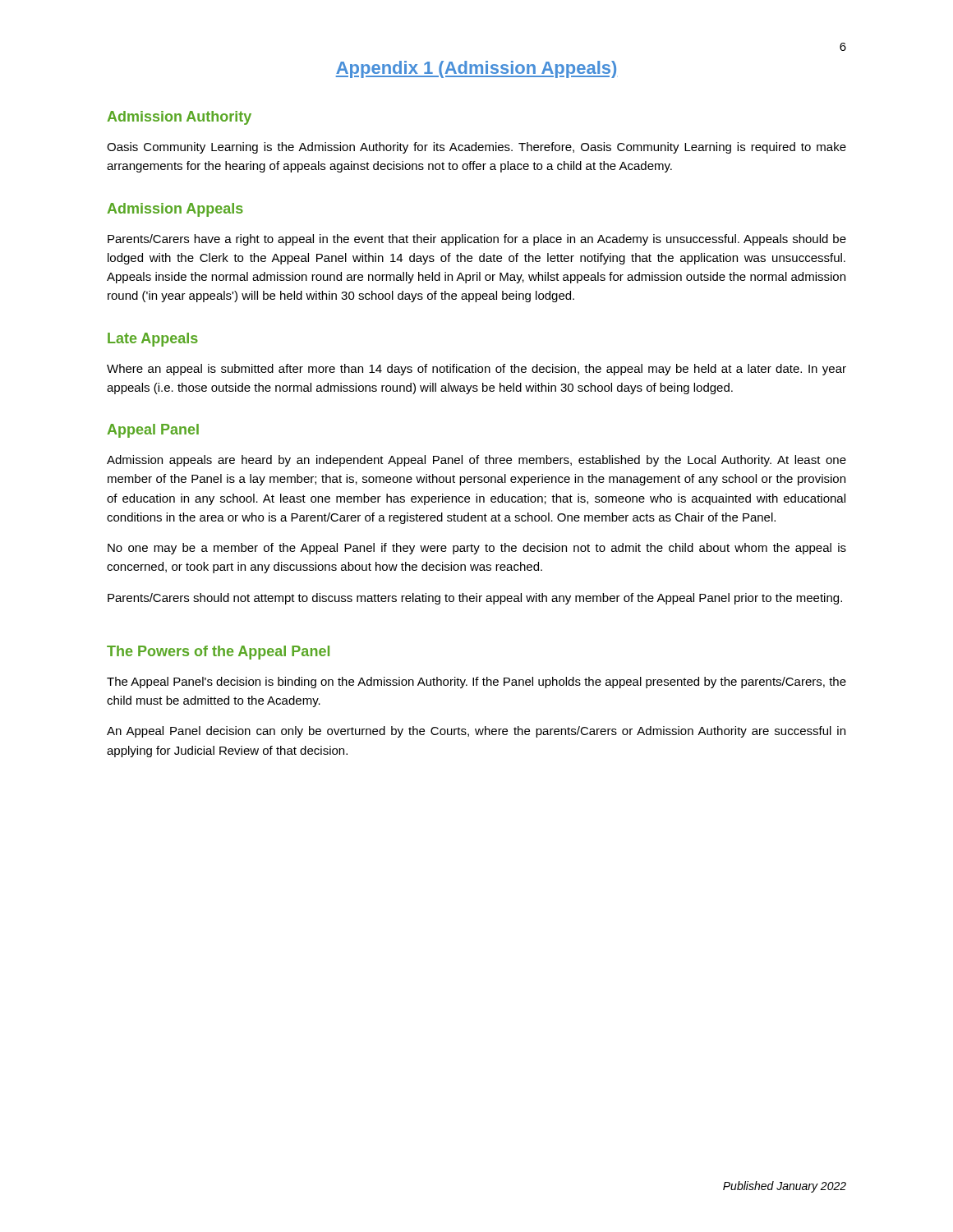Navigate to the block starting "Oasis Community Learning is the Admission Authority"
The height and width of the screenshot is (1232, 953).
pos(476,156)
